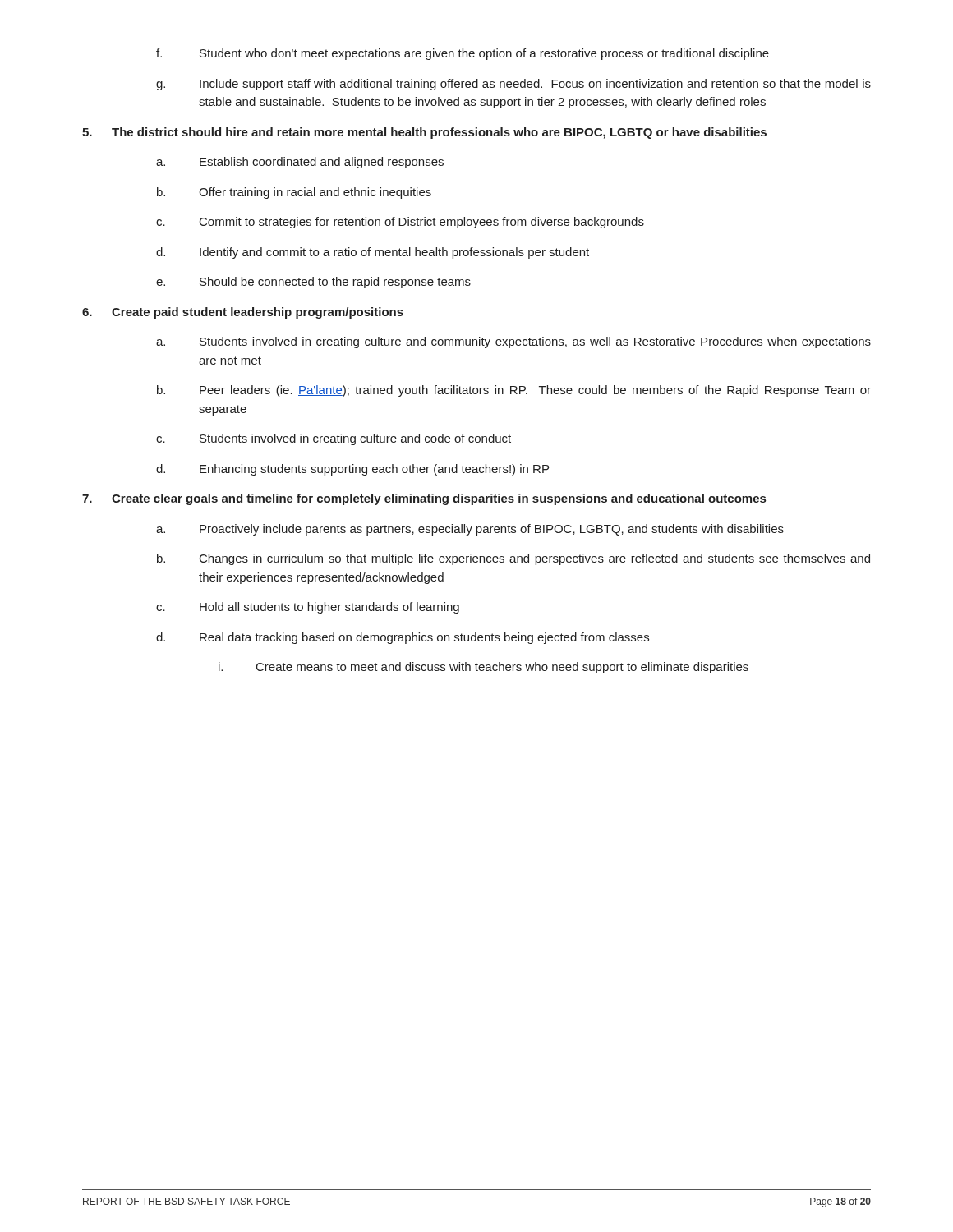This screenshot has width=953, height=1232.
Task: Point to the block beginning "d. Enhancing students supporting each"
Action: pos(513,469)
